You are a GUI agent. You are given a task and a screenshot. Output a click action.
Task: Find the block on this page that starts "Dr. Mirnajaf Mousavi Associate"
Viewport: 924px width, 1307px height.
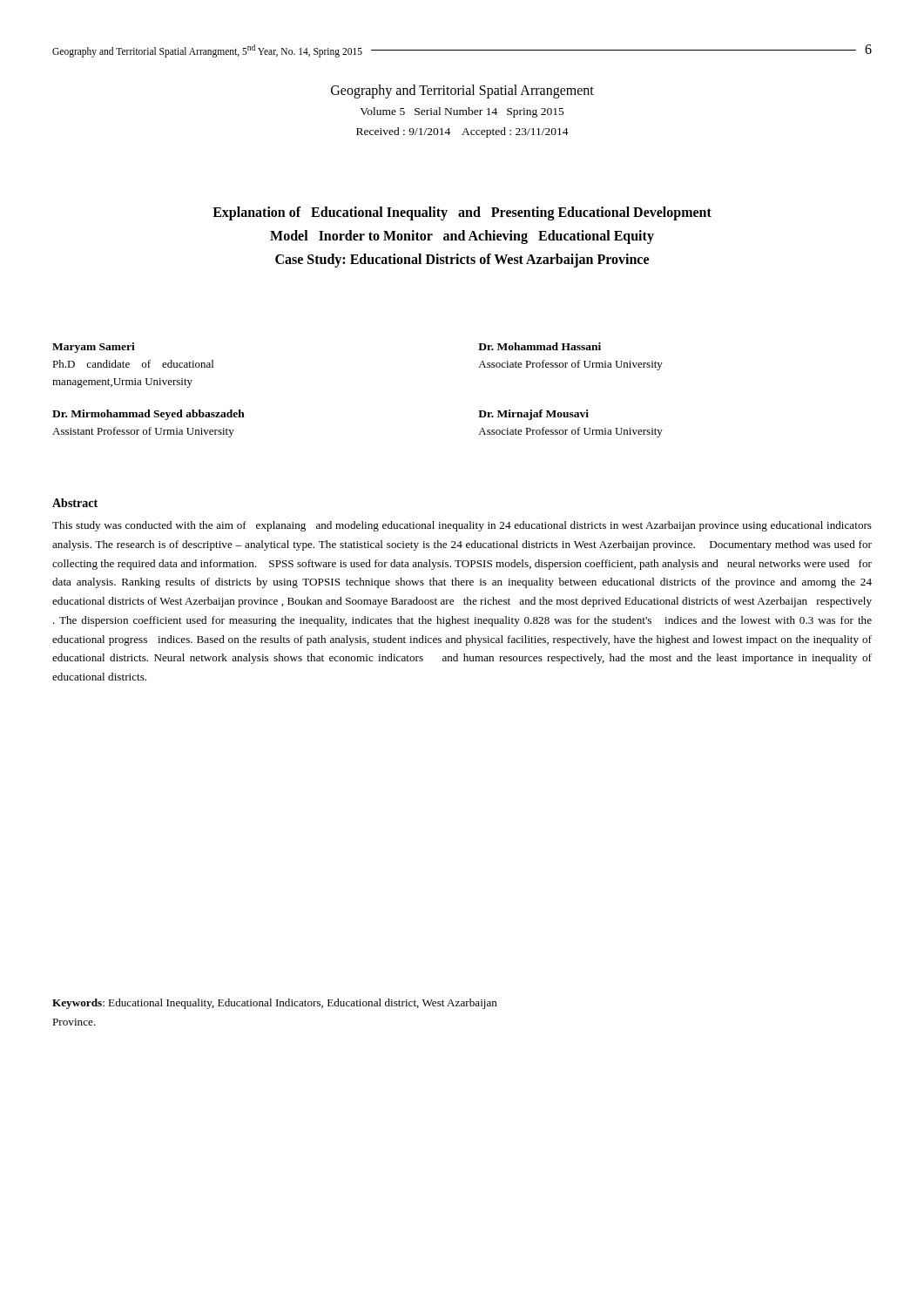[x=533, y=415]
